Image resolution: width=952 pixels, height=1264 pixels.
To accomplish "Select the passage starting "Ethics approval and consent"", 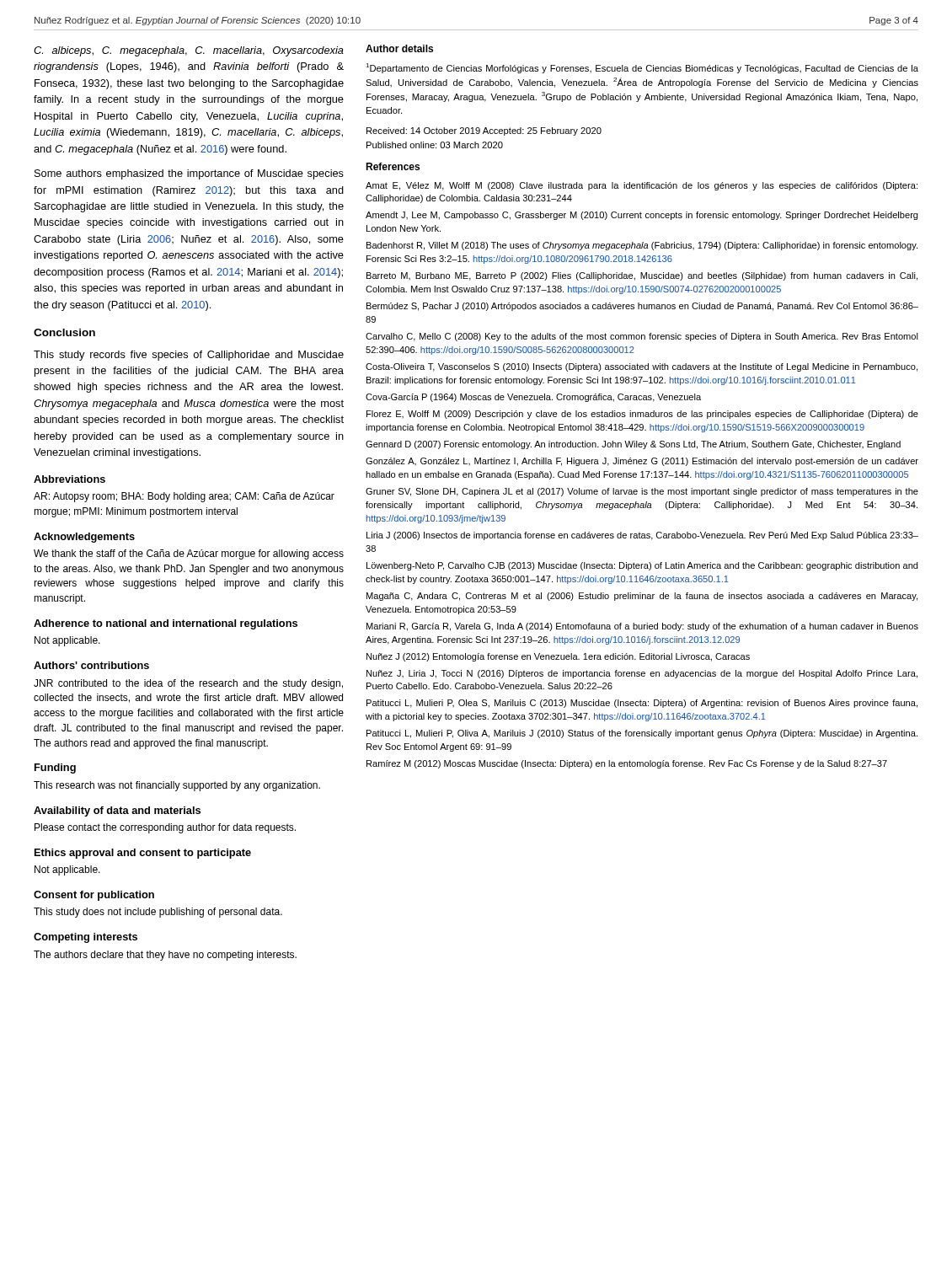I will coord(142,852).
